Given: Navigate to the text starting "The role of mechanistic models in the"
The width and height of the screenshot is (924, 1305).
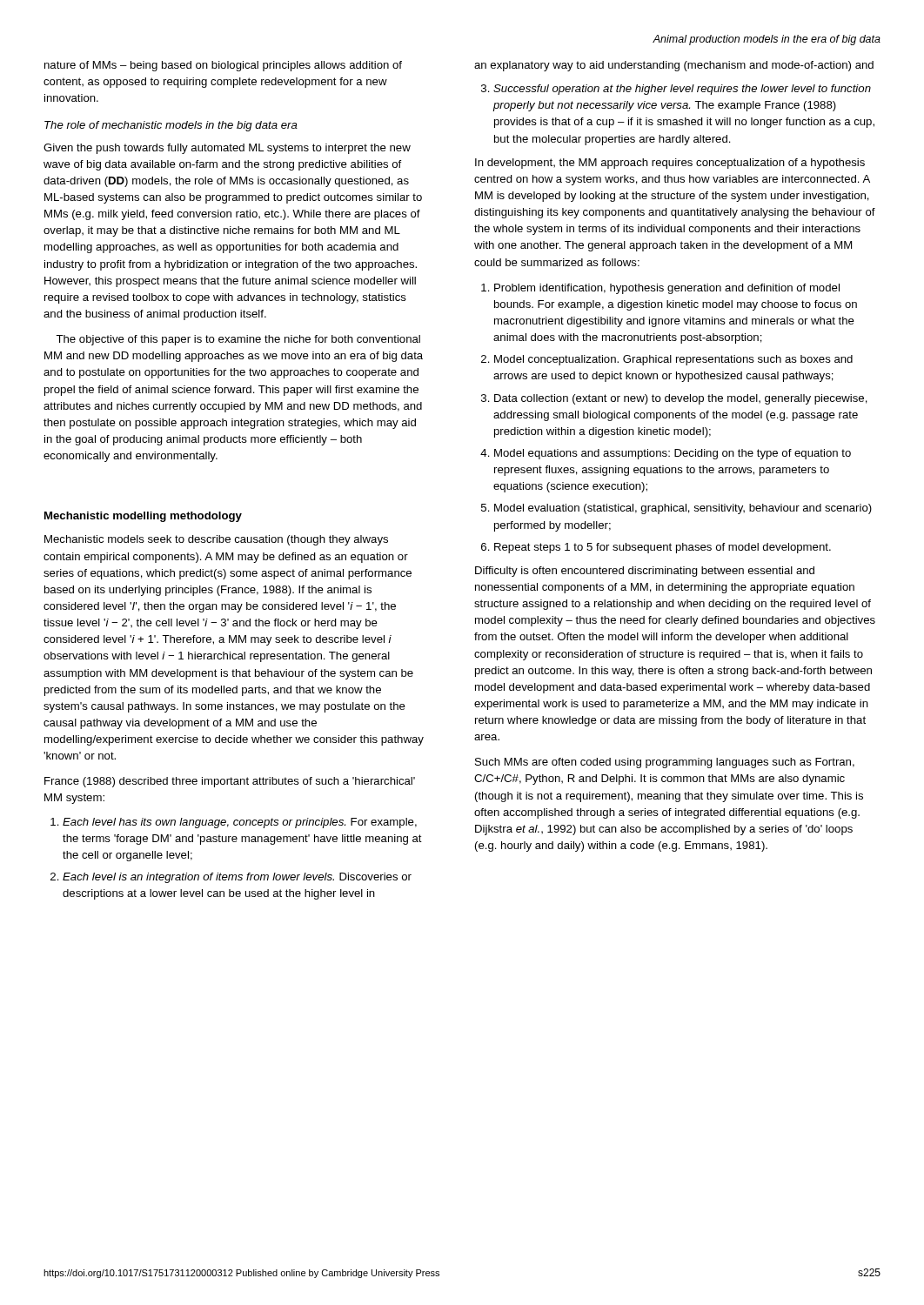Looking at the screenshot, I should click(x=170, y=125).
